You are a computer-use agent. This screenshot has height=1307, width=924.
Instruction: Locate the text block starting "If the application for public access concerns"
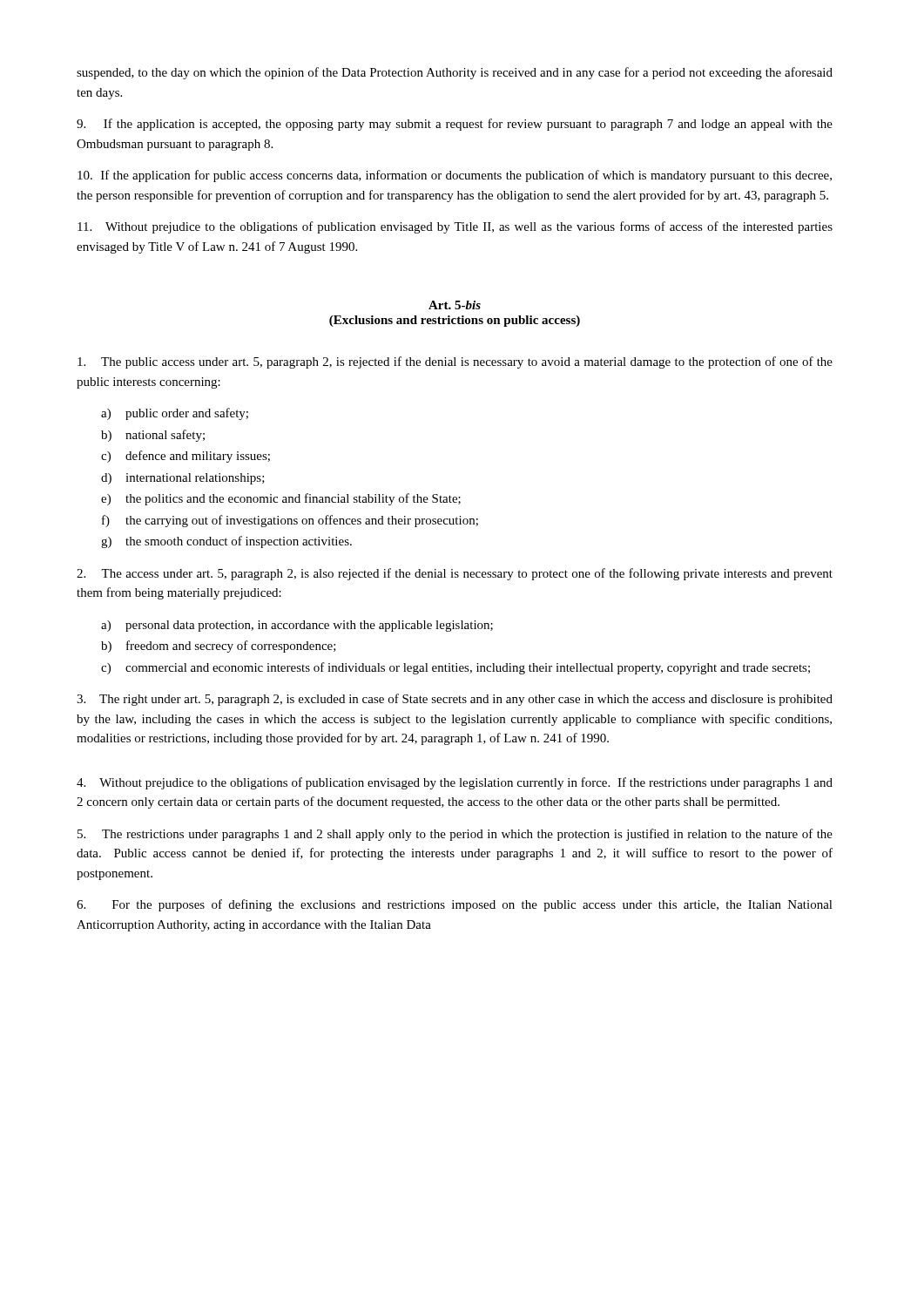pyautogui.click(x=455, y=185)
